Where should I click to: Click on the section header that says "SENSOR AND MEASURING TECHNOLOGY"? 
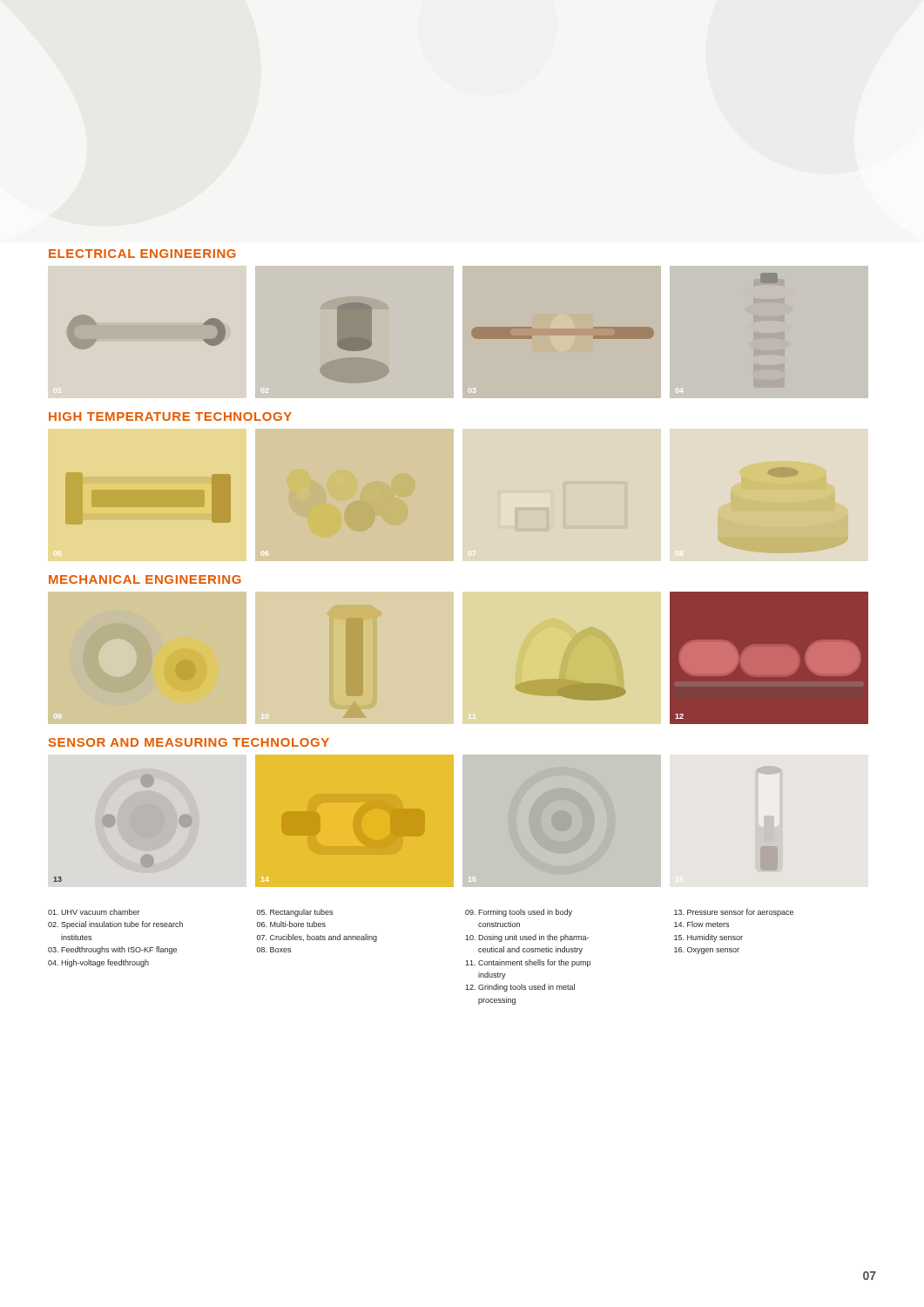tap(189, 742)
